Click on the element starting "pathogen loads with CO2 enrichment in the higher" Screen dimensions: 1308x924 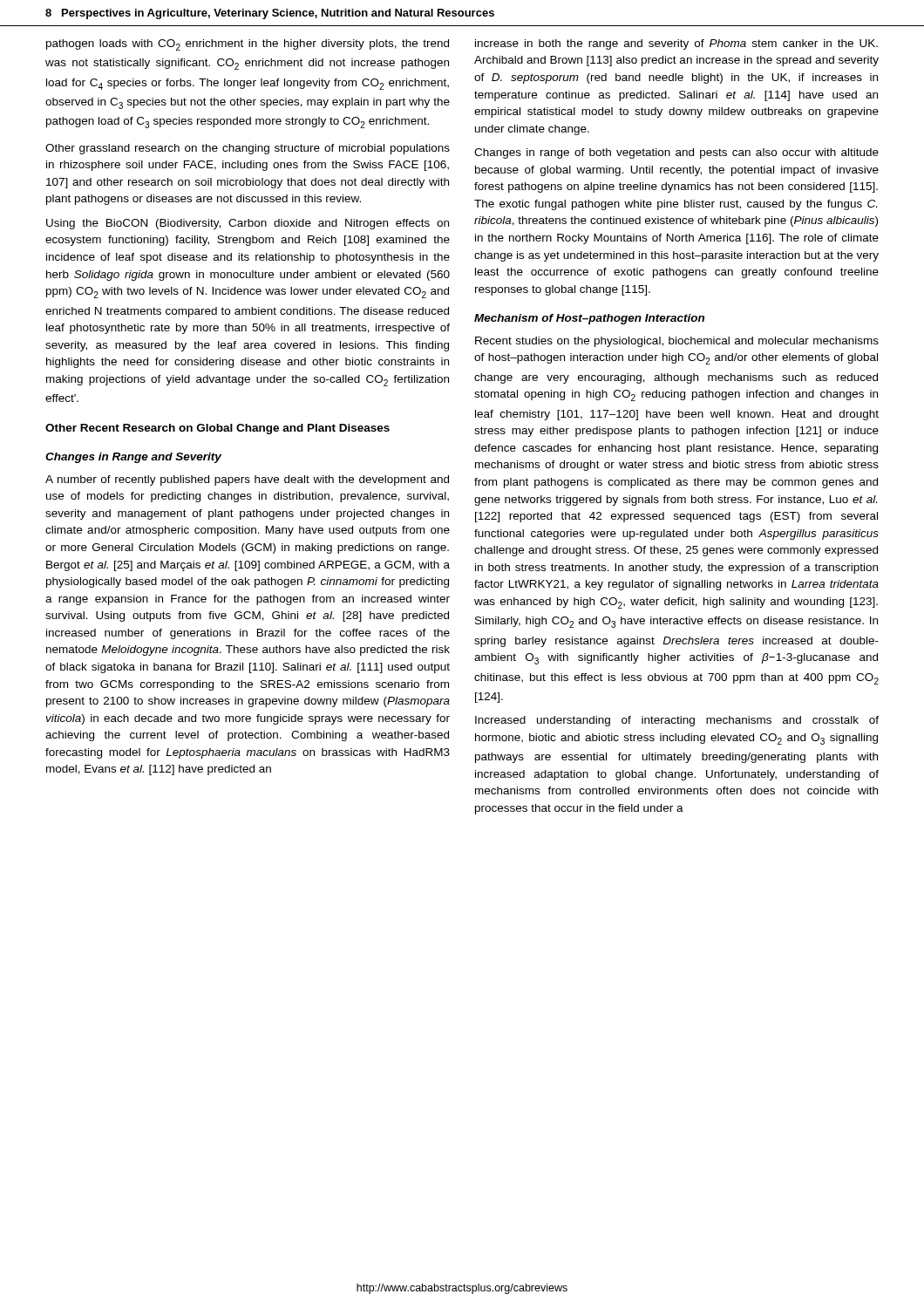[x=248, y=84]
